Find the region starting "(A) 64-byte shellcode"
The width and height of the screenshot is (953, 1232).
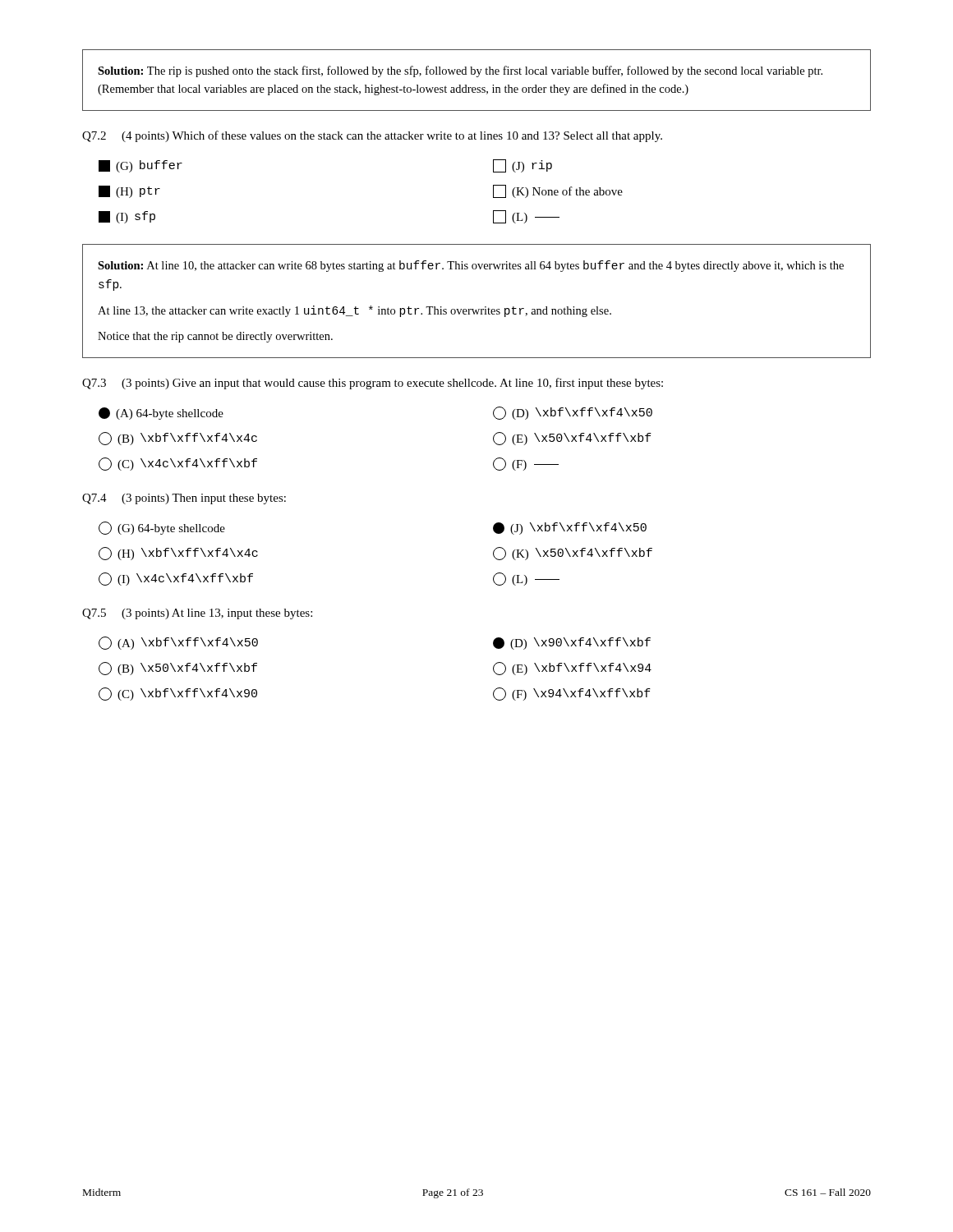[161, 413]
